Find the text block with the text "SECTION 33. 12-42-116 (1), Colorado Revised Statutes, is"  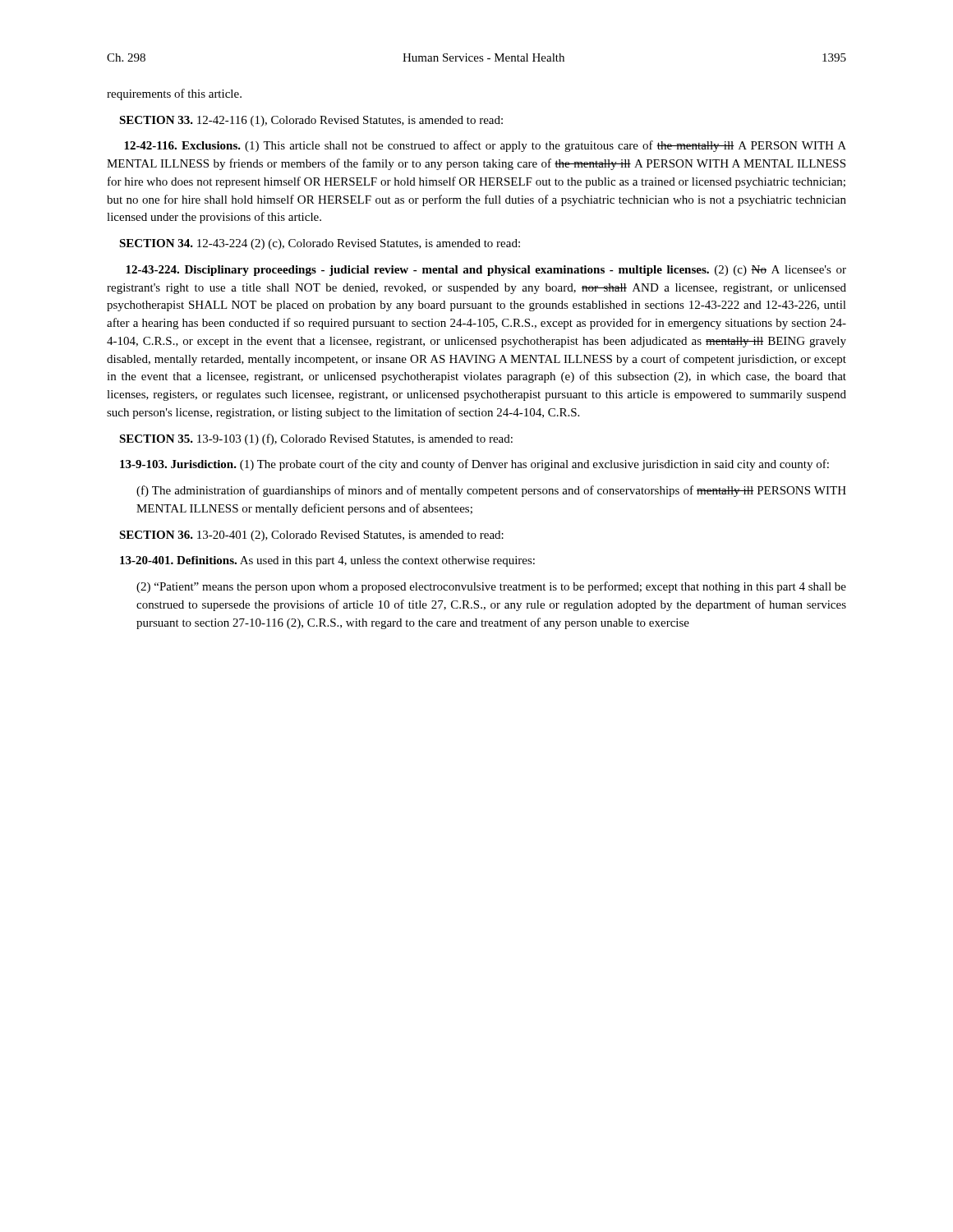(305, 120)
